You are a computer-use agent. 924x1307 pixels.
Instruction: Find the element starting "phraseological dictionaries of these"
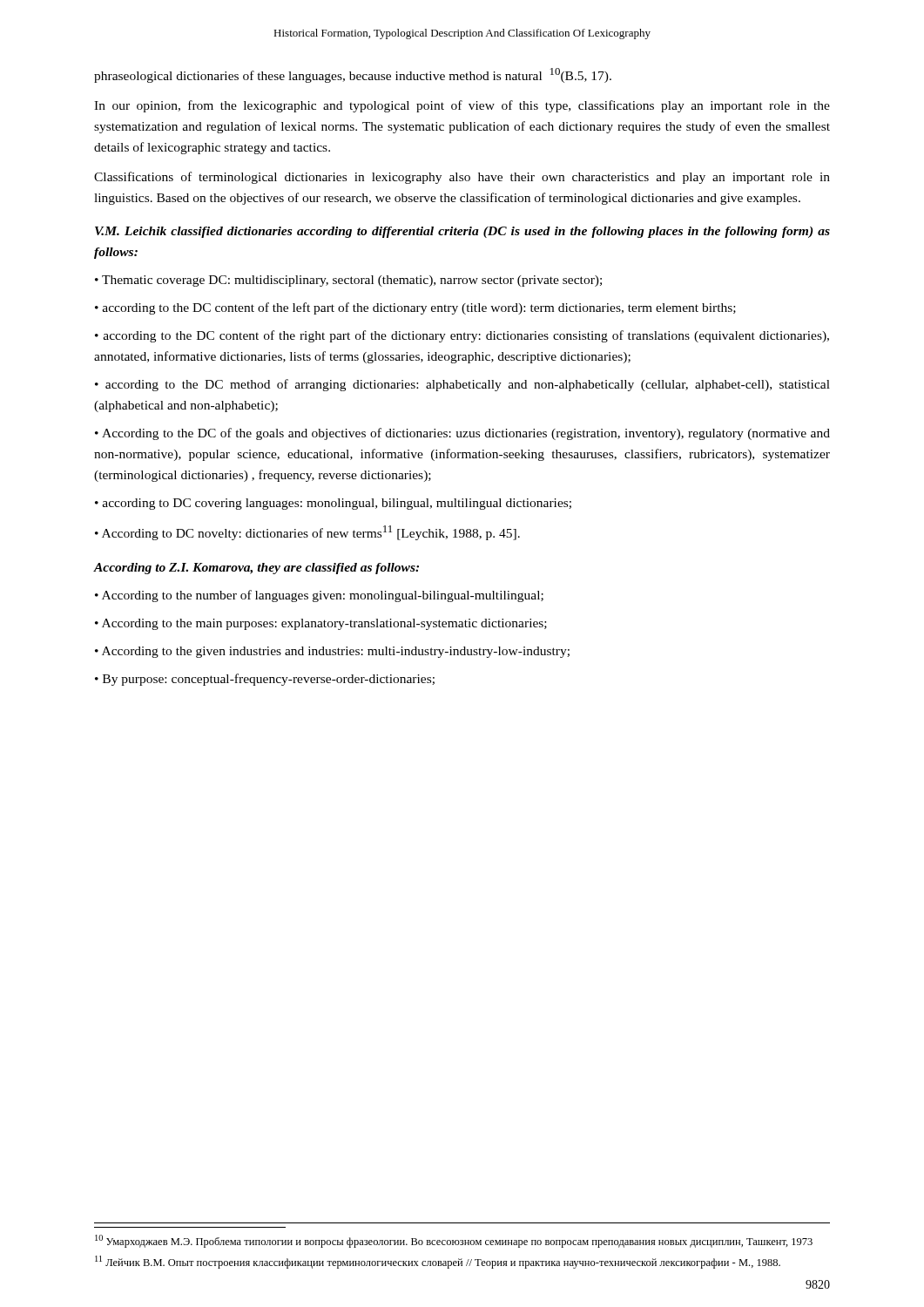(x=353, y=74)
